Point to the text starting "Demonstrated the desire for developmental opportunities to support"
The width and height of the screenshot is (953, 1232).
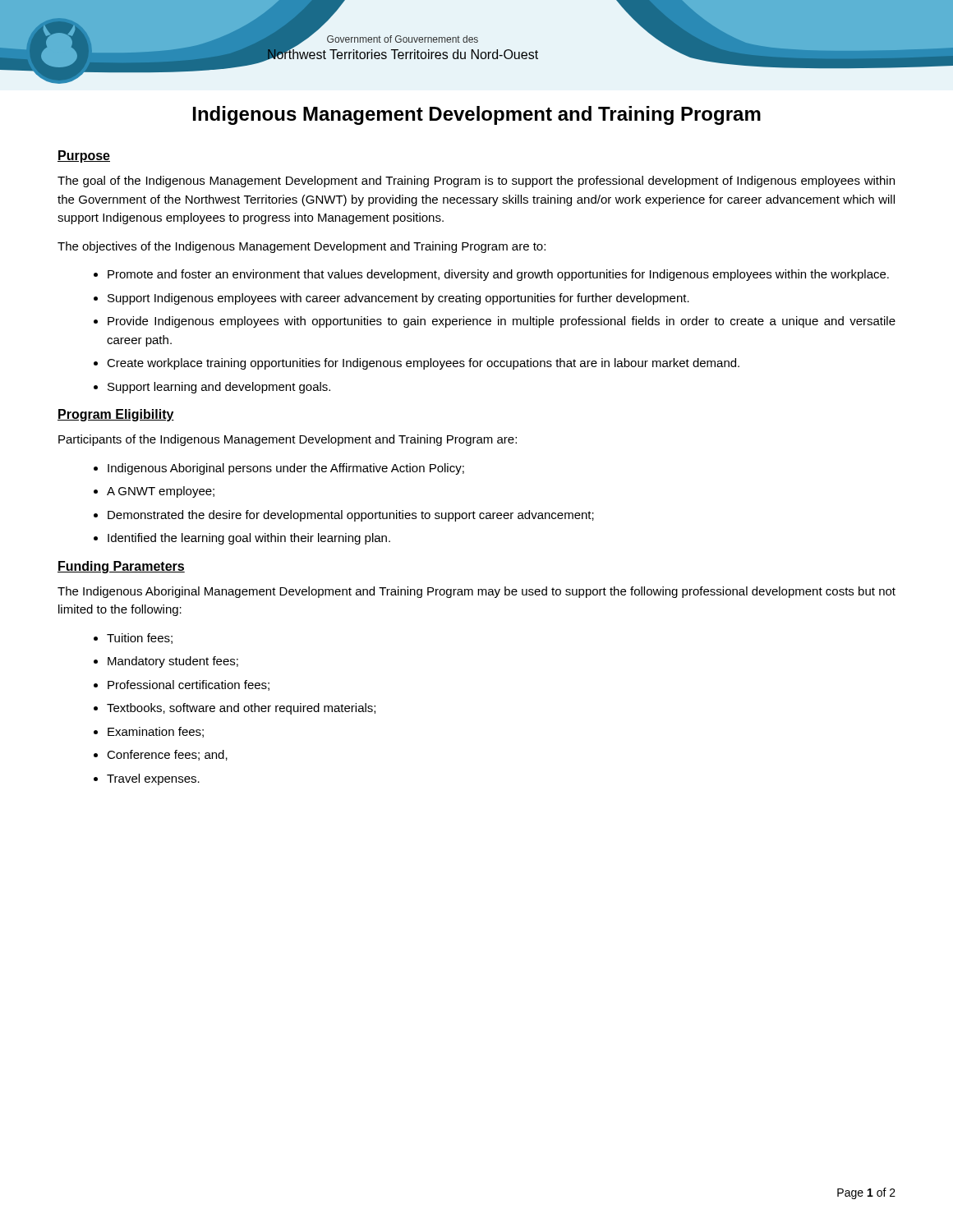[x=351, y=514]
